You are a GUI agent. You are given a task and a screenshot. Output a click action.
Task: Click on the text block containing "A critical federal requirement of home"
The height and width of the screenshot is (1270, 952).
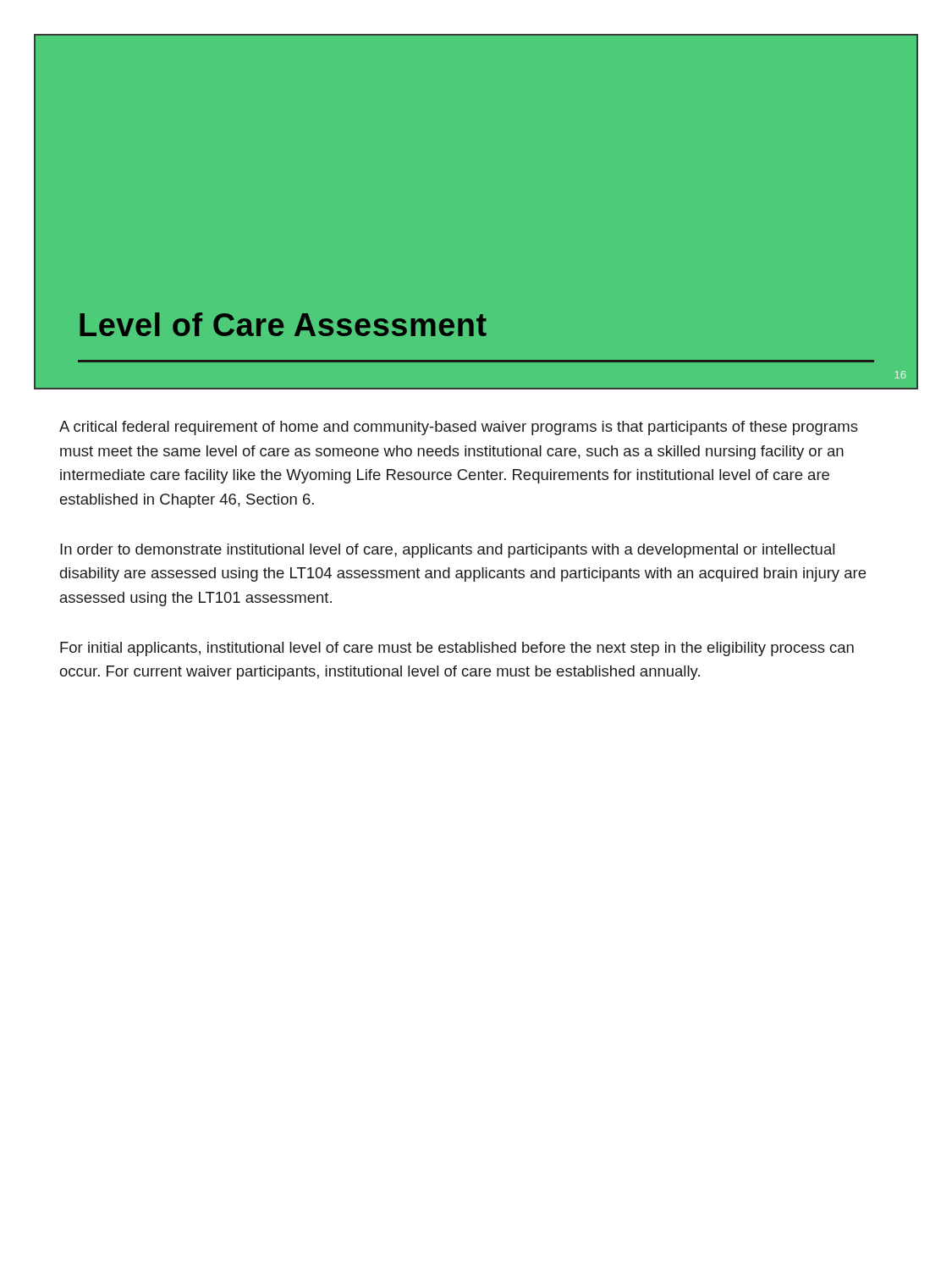(x=476, y=463)
